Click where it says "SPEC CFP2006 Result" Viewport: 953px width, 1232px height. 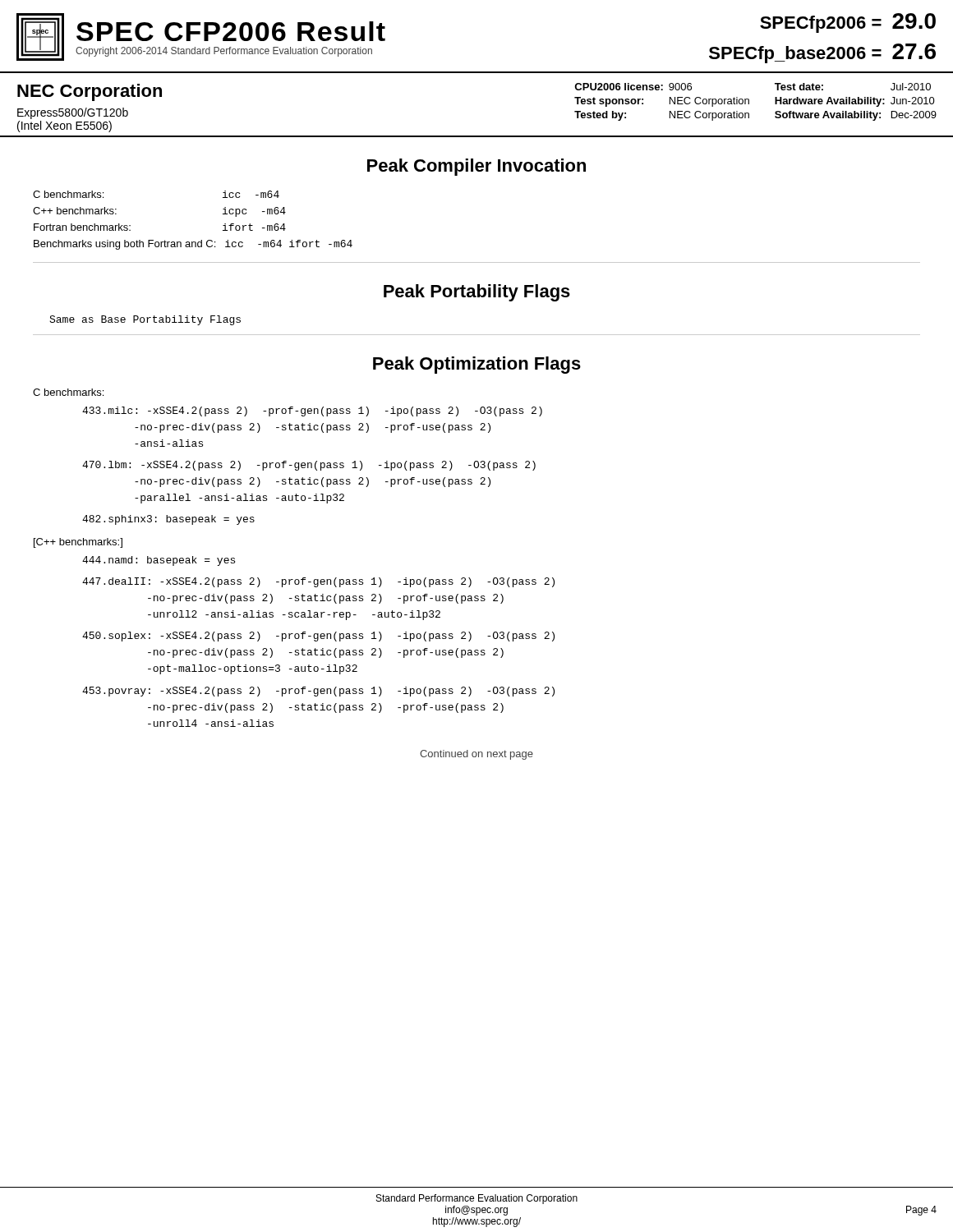tap(231, 31)
